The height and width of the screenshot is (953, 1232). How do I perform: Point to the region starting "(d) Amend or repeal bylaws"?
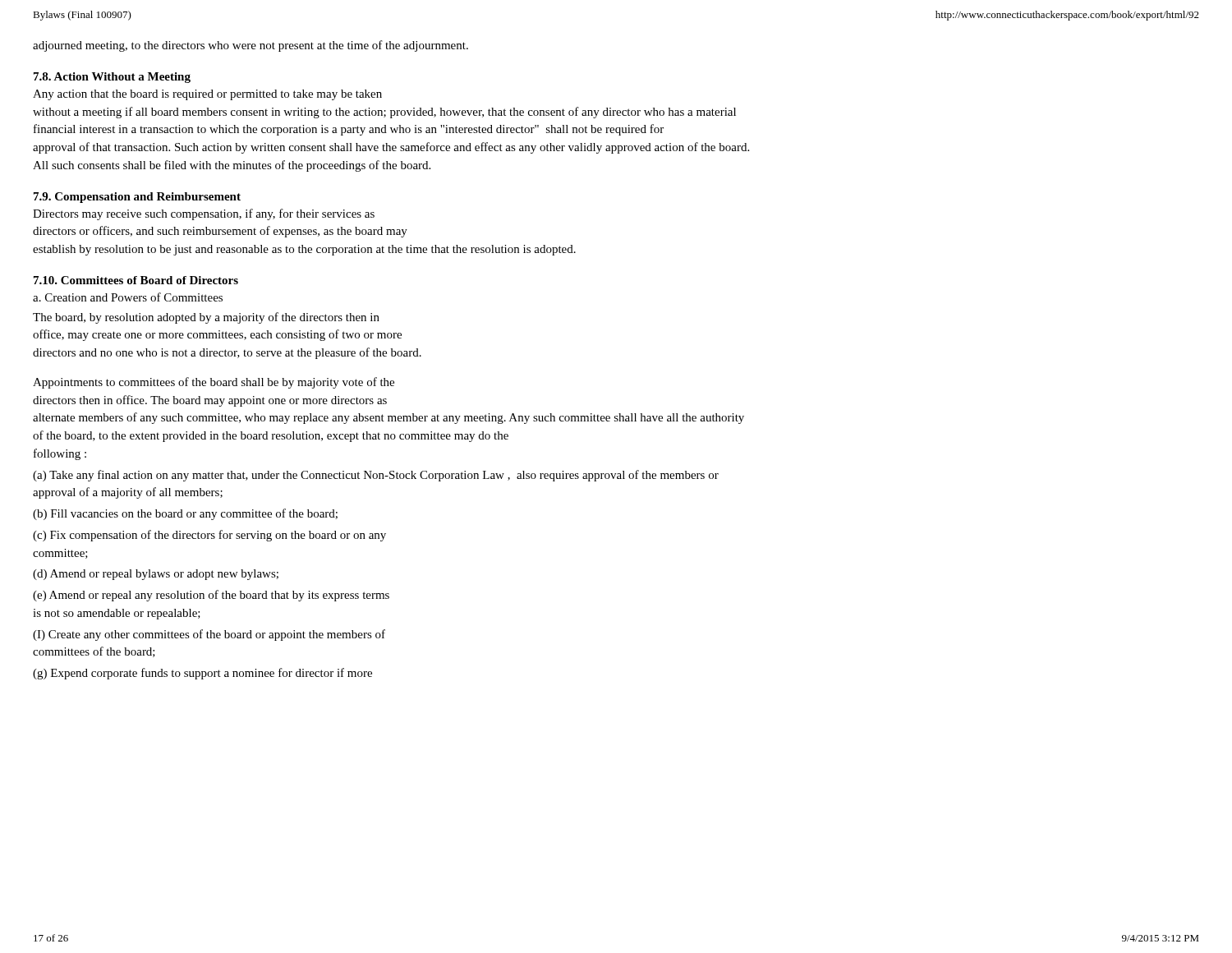(156, 574)
